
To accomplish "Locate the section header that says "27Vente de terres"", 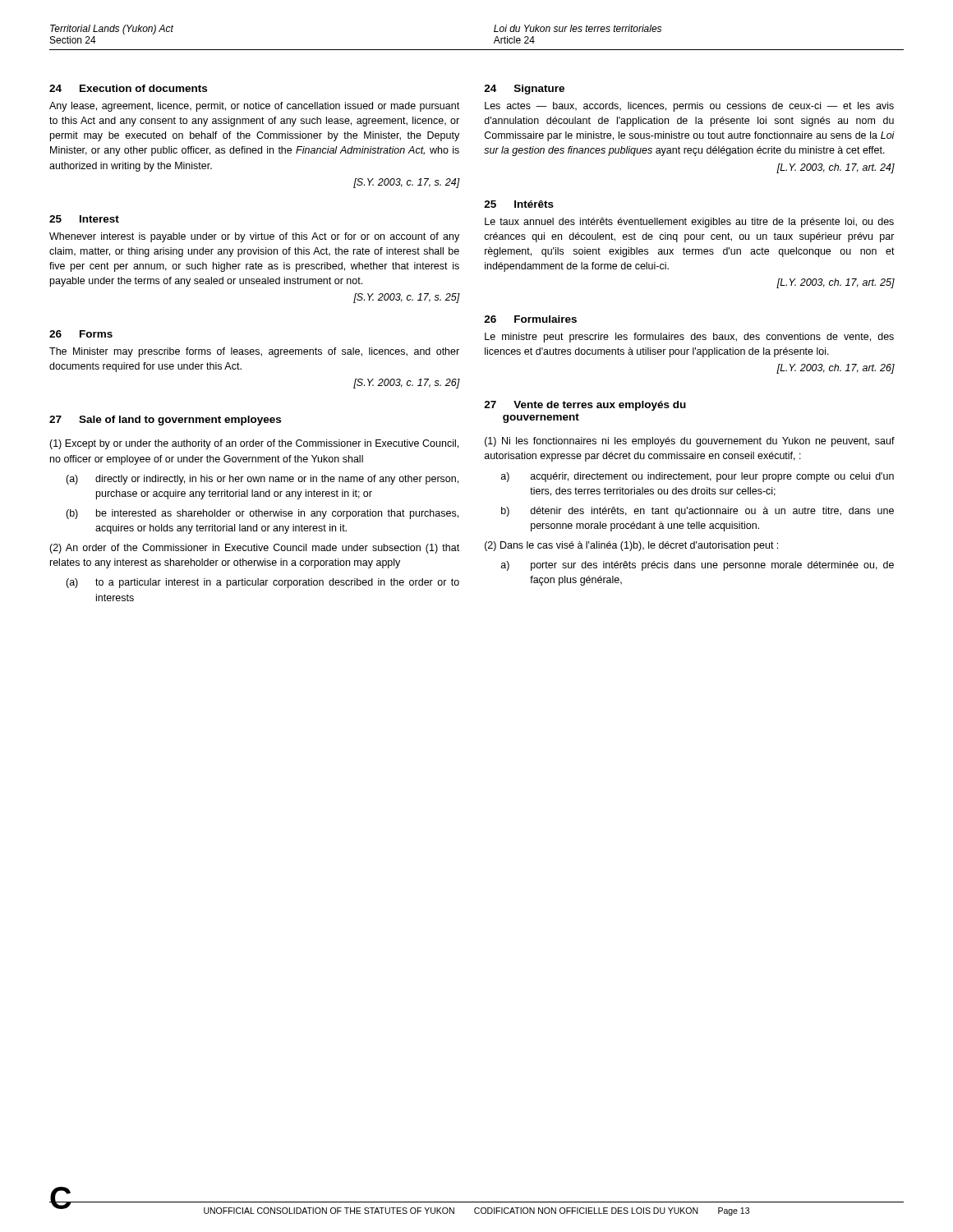I will pos(585,411).
